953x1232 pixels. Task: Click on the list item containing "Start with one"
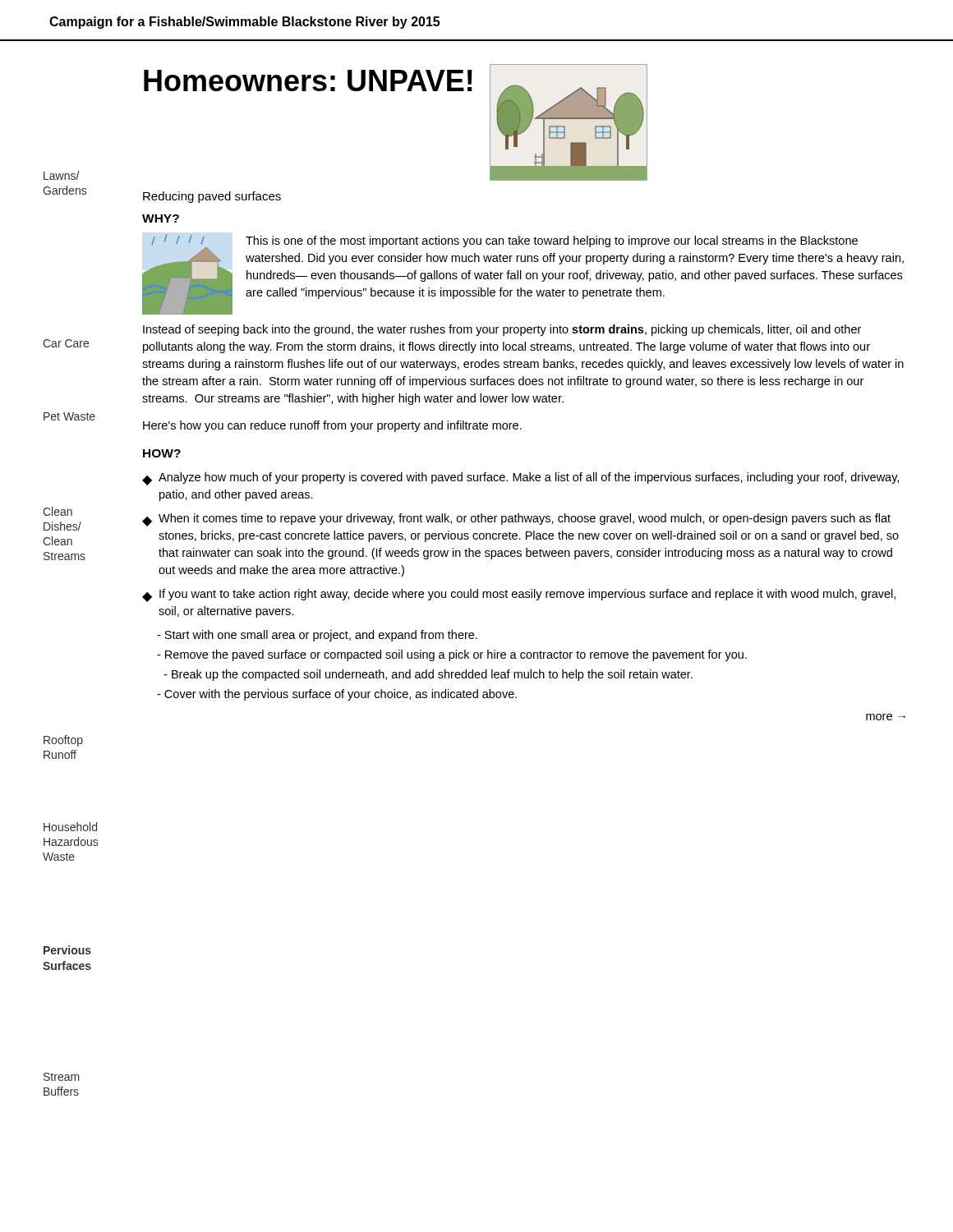(317, 635)
